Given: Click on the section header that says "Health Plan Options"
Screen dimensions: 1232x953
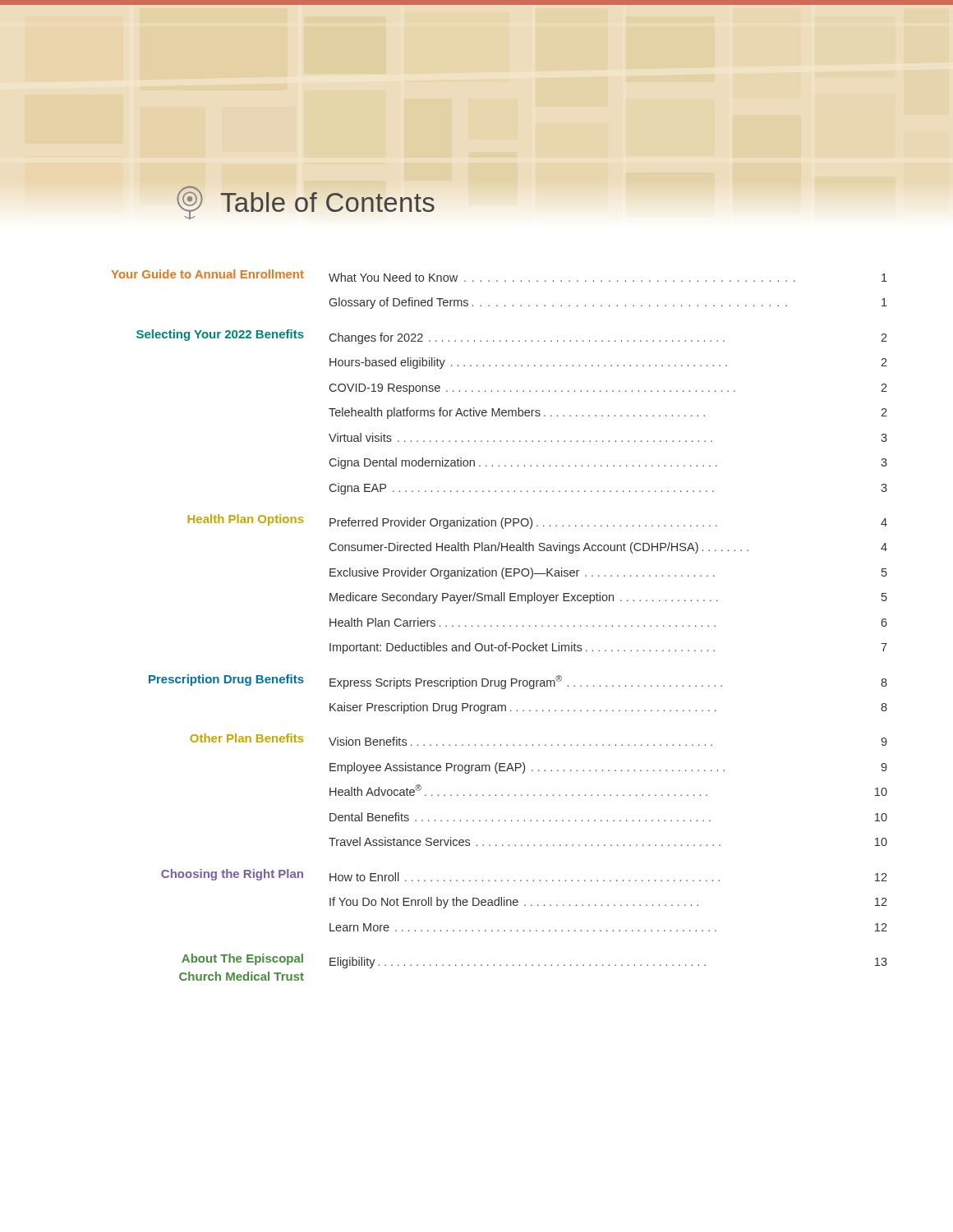Looking at the screenshot, I should coord(245,519).
